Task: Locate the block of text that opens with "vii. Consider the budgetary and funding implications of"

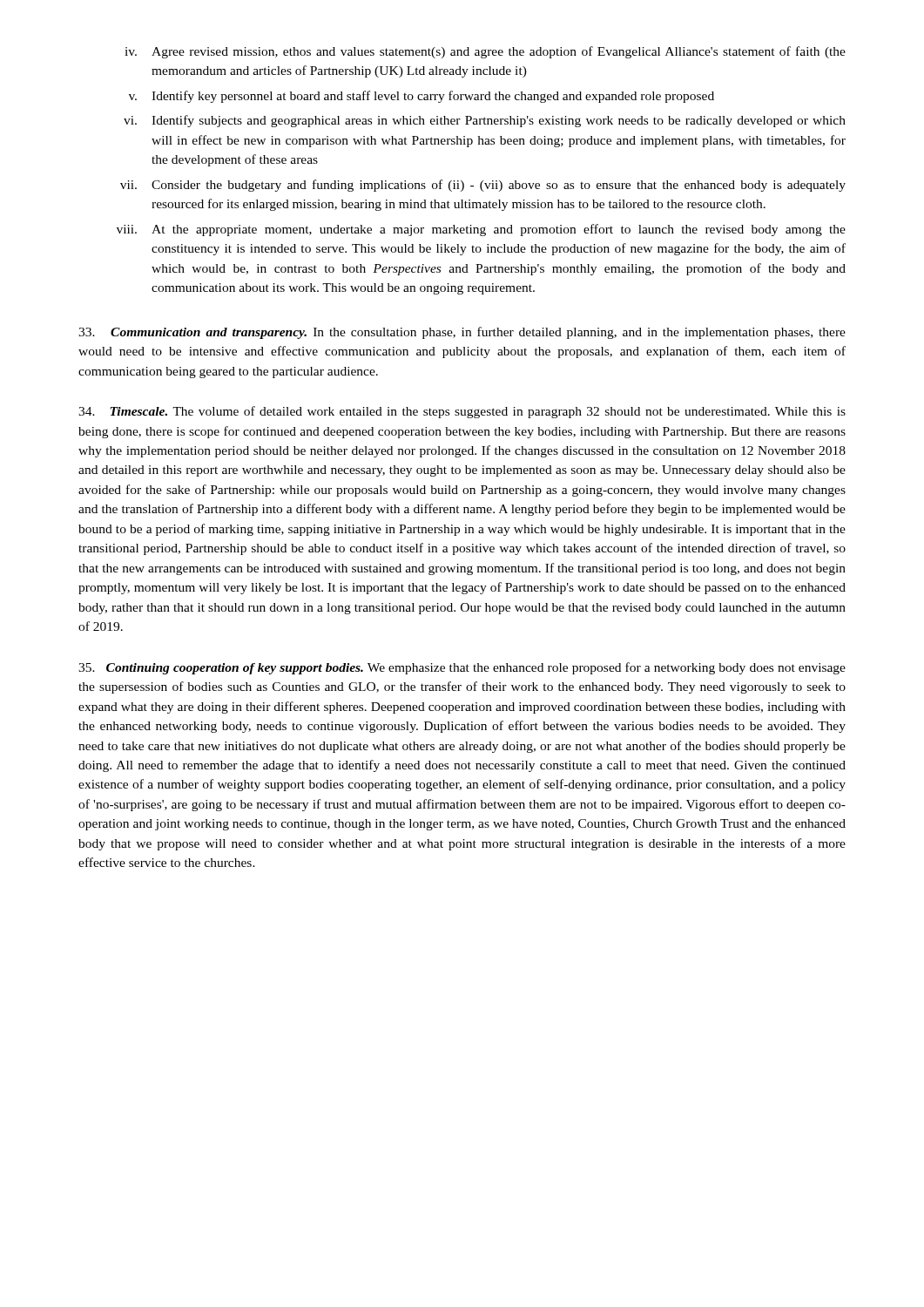Action: [x=462, y=195]
